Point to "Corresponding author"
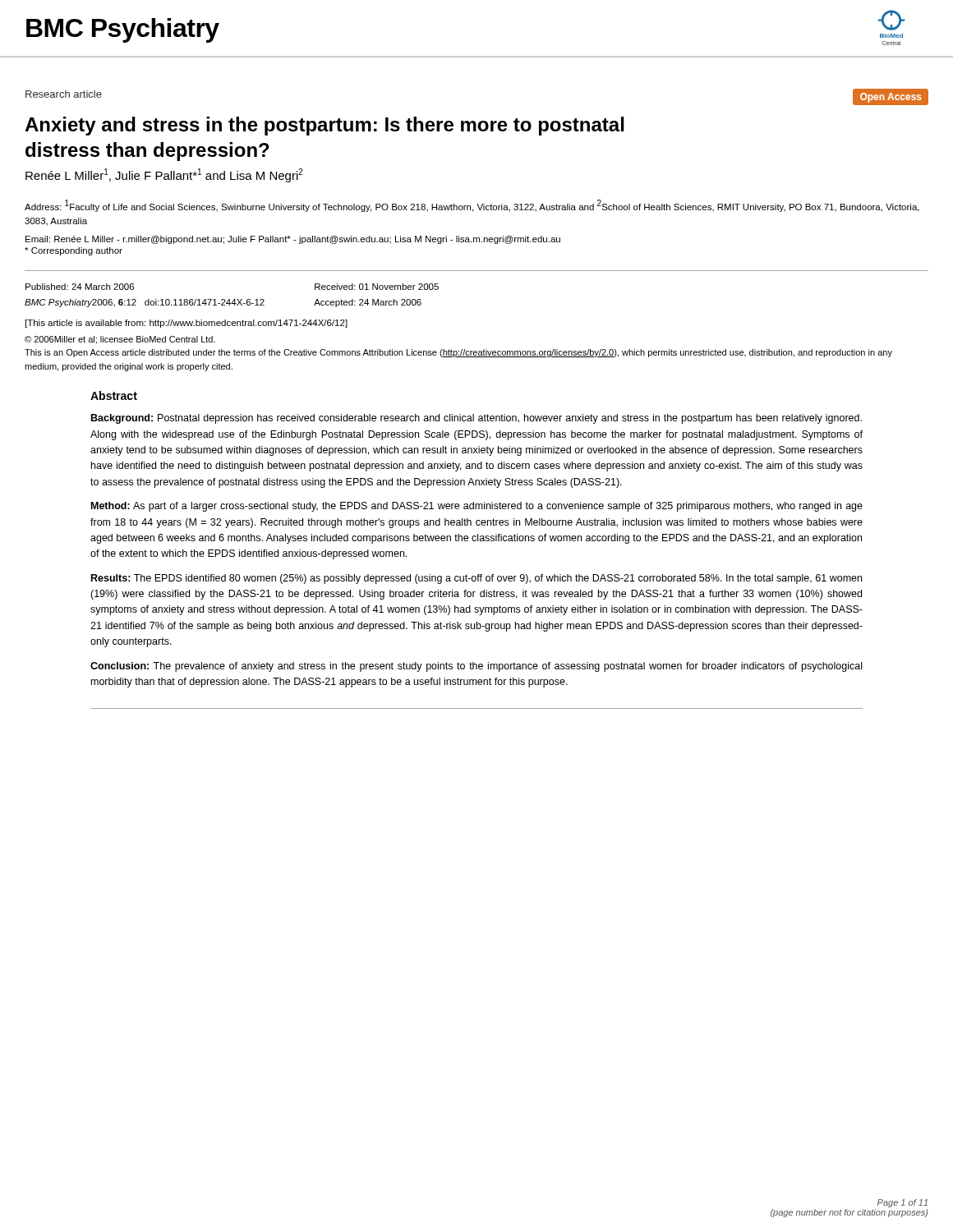Viewport: 953px width, 1232px height. [x=74, y=250]
